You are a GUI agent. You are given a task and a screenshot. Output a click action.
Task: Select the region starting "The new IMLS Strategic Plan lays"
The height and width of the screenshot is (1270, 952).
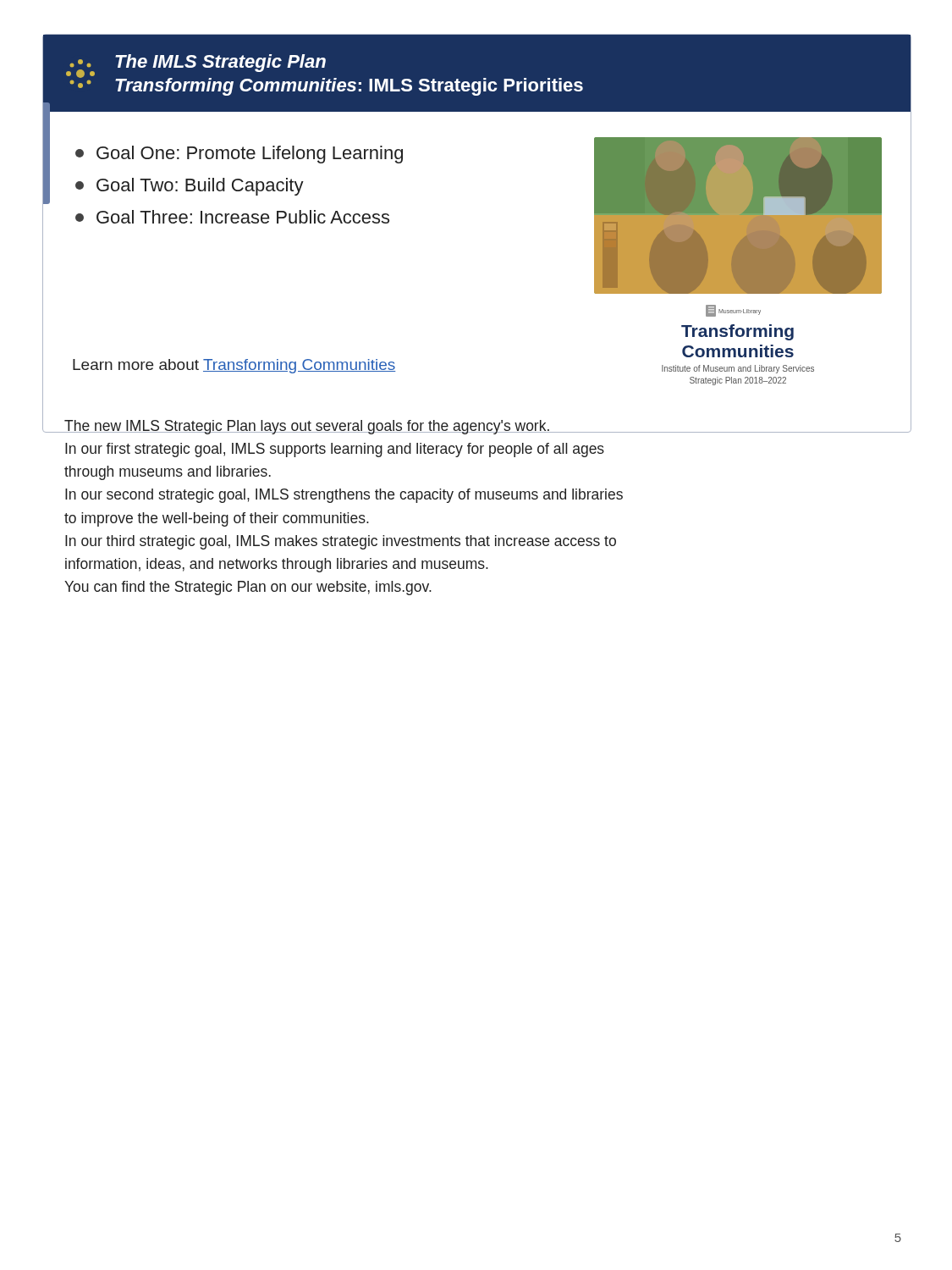(344, 506)
